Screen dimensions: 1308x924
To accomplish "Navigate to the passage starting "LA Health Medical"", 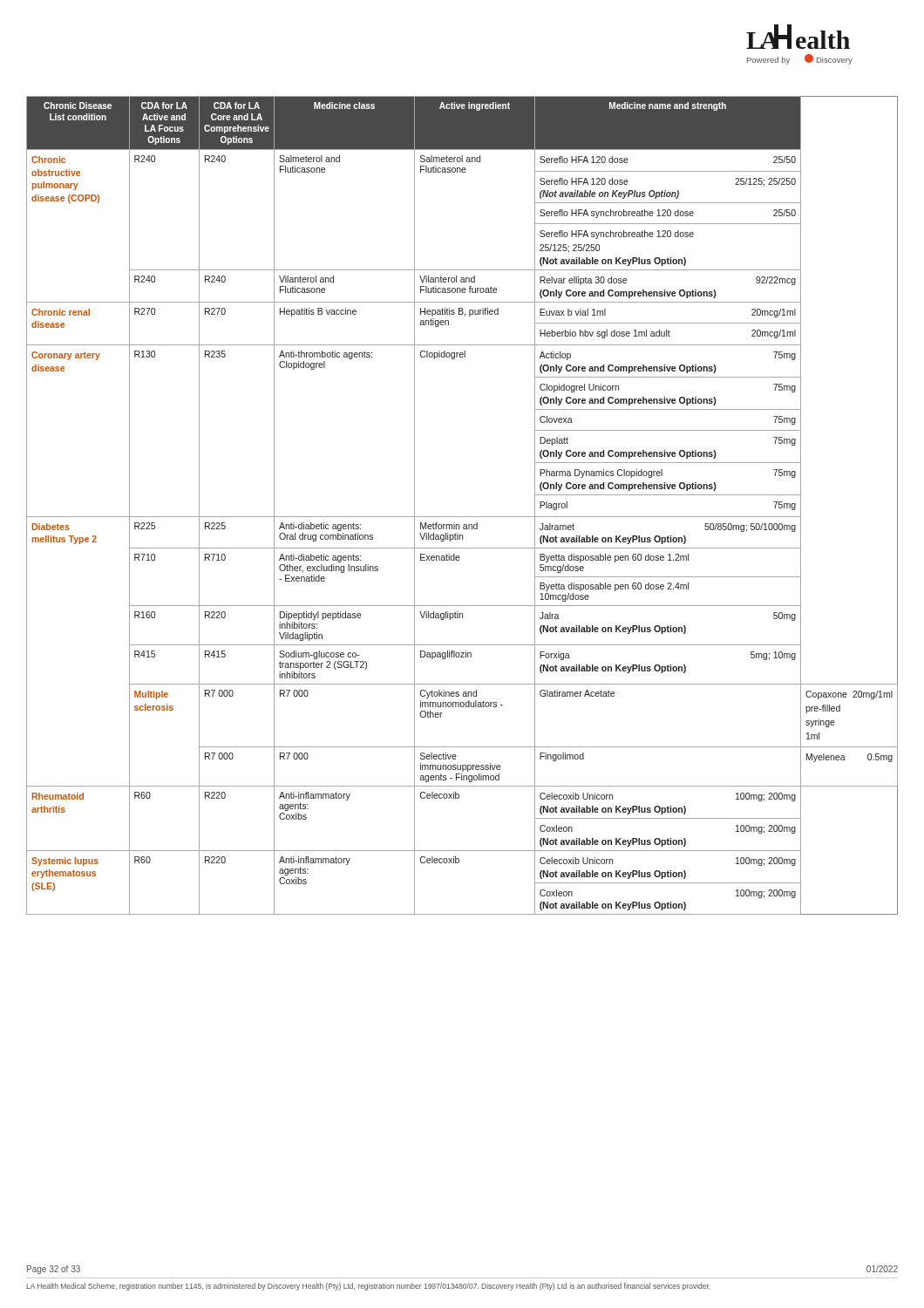I will pyautogui.click(x=368, y=1286).
